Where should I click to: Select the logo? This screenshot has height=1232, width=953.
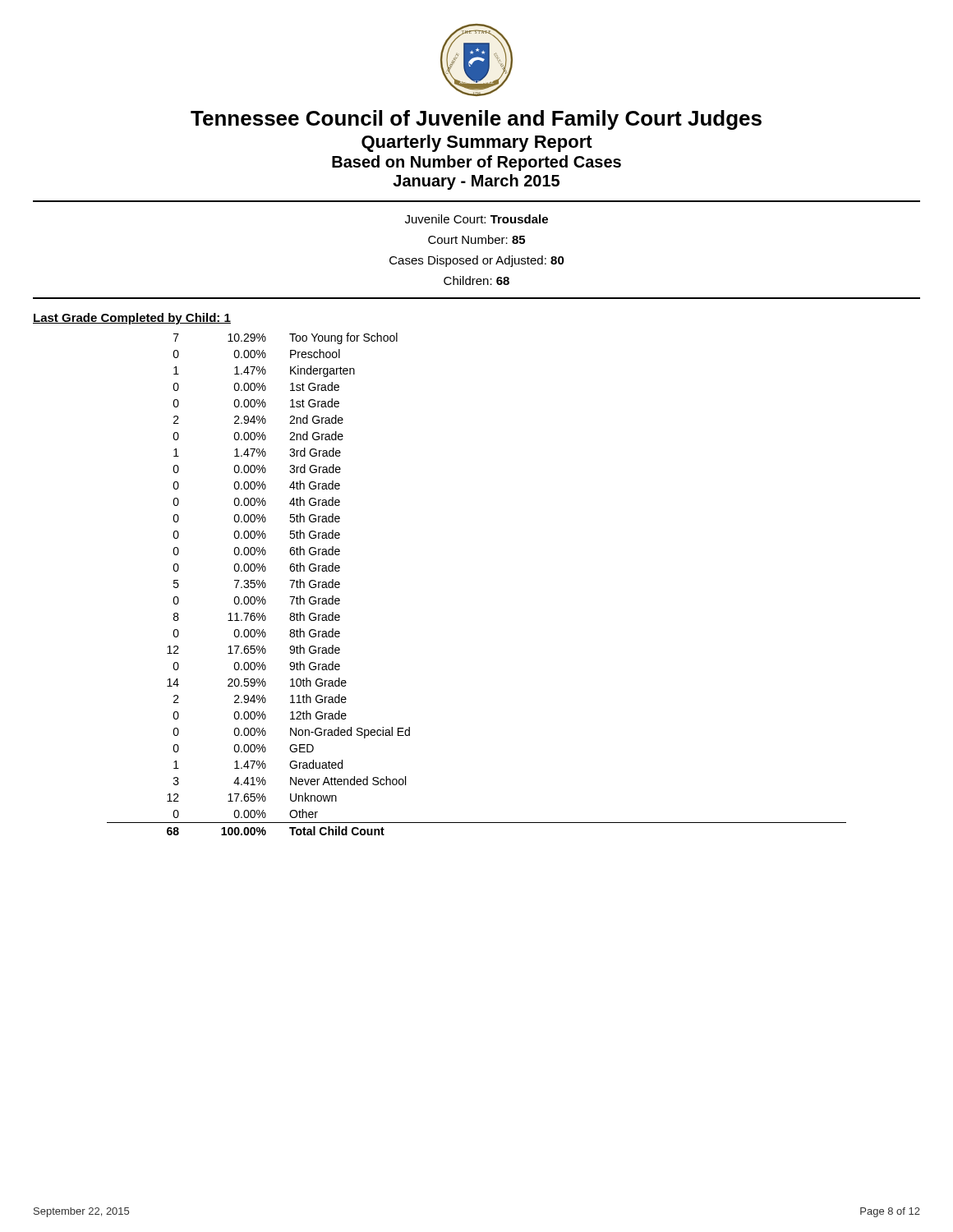click(x=476, y=50)
